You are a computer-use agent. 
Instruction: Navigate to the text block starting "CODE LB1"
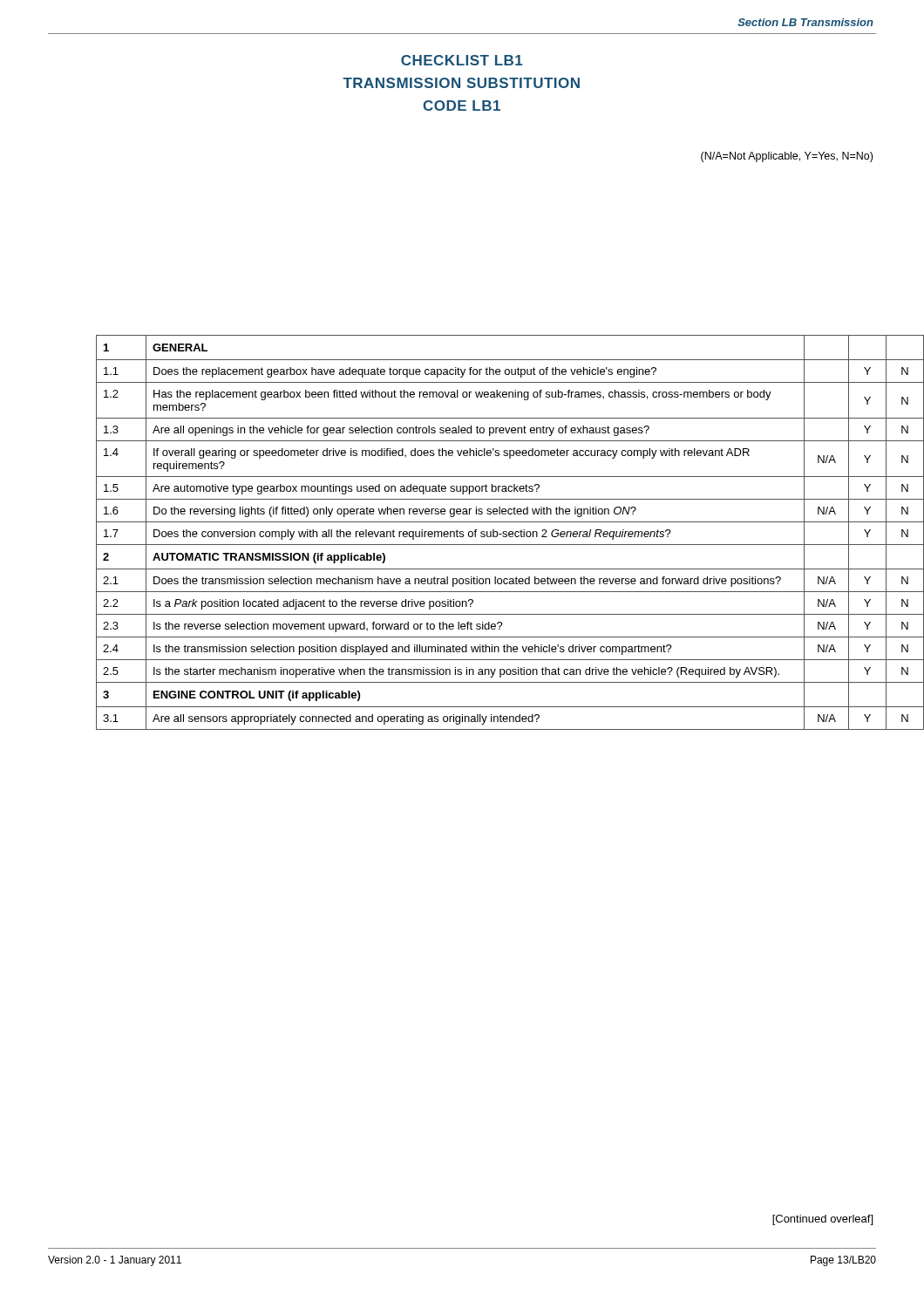tap(462, 106)
